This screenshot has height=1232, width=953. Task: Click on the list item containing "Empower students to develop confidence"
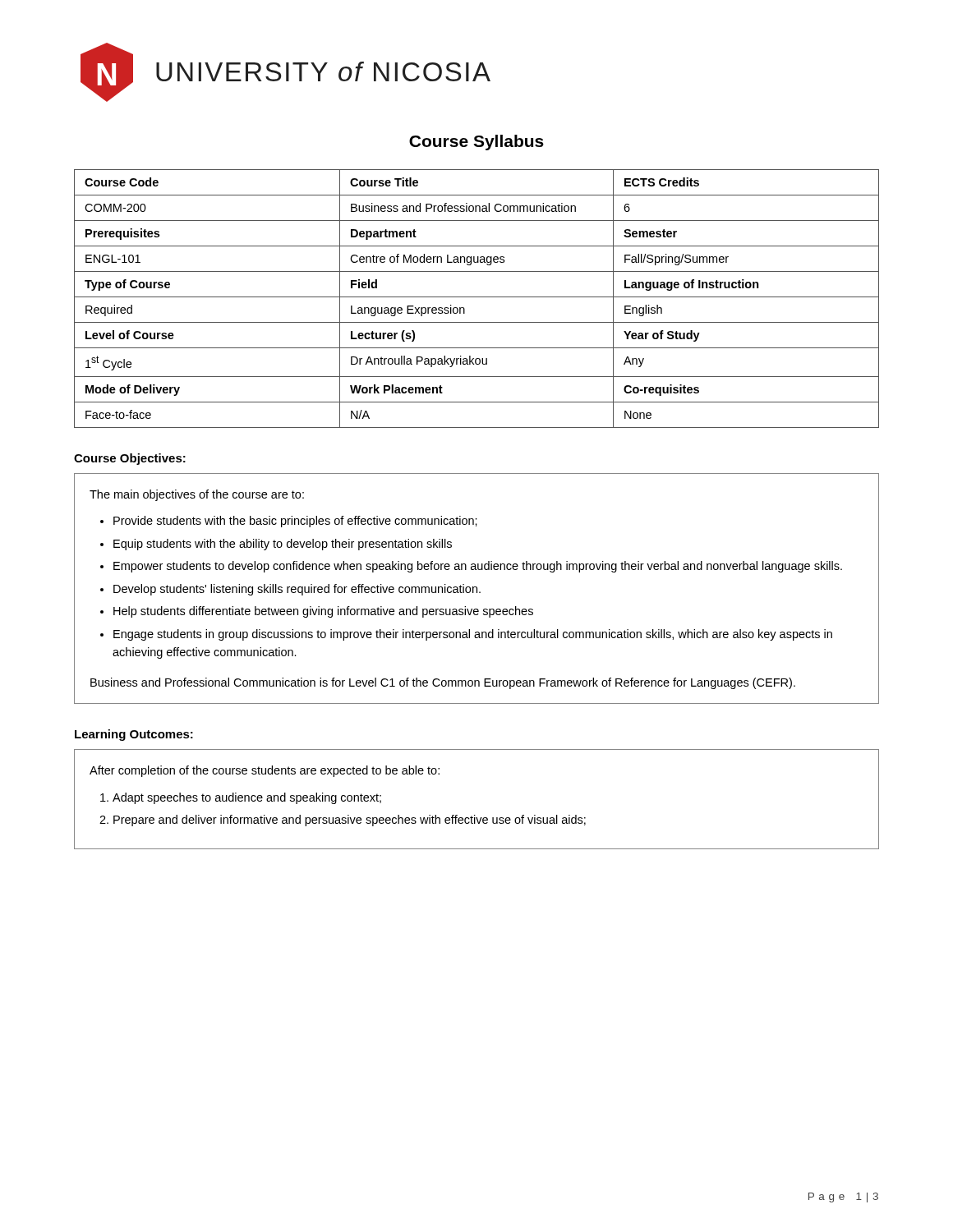(x=488, y=566)
